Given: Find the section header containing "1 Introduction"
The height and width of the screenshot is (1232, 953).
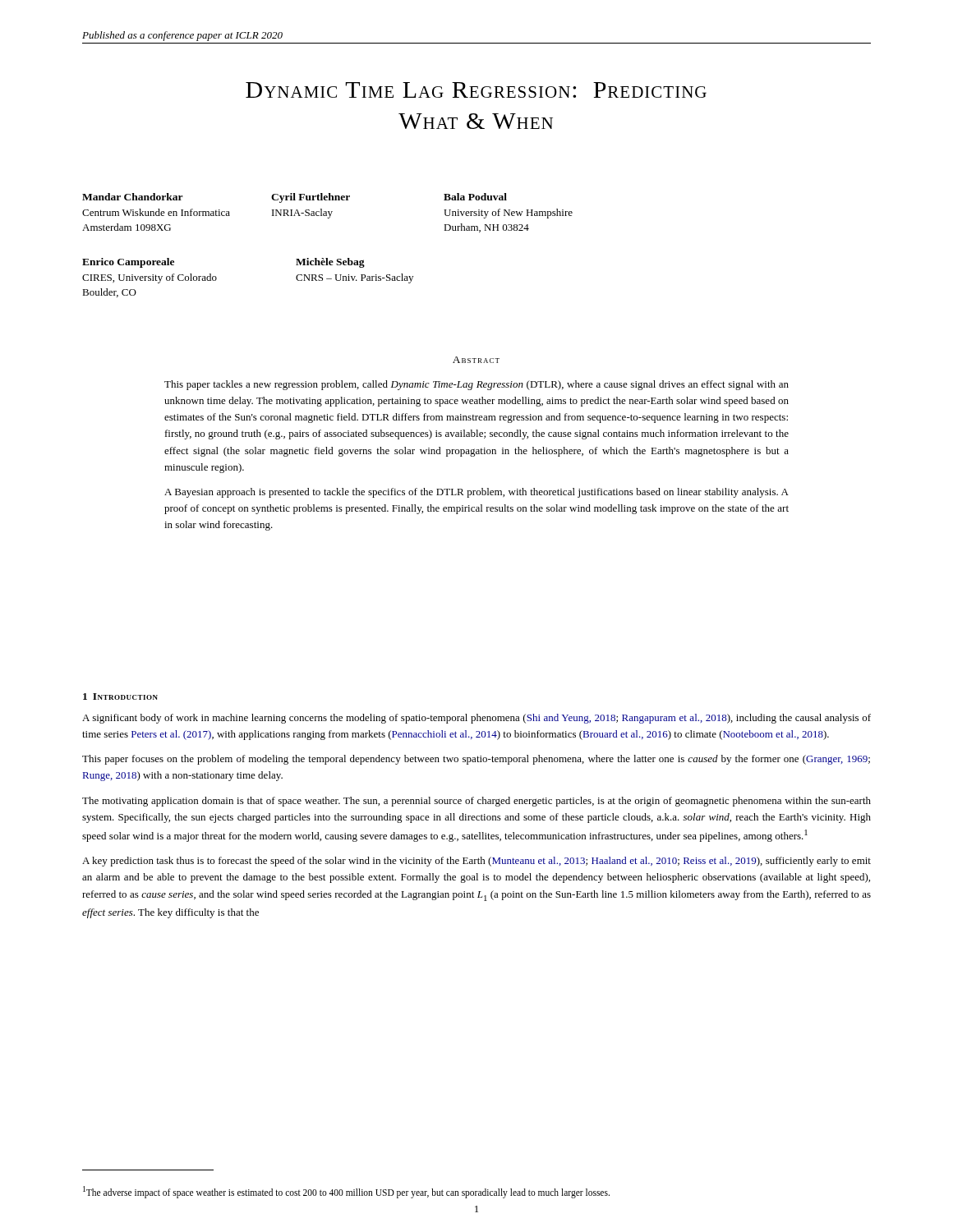Looking at the screenshot, I should coord(120,697).
